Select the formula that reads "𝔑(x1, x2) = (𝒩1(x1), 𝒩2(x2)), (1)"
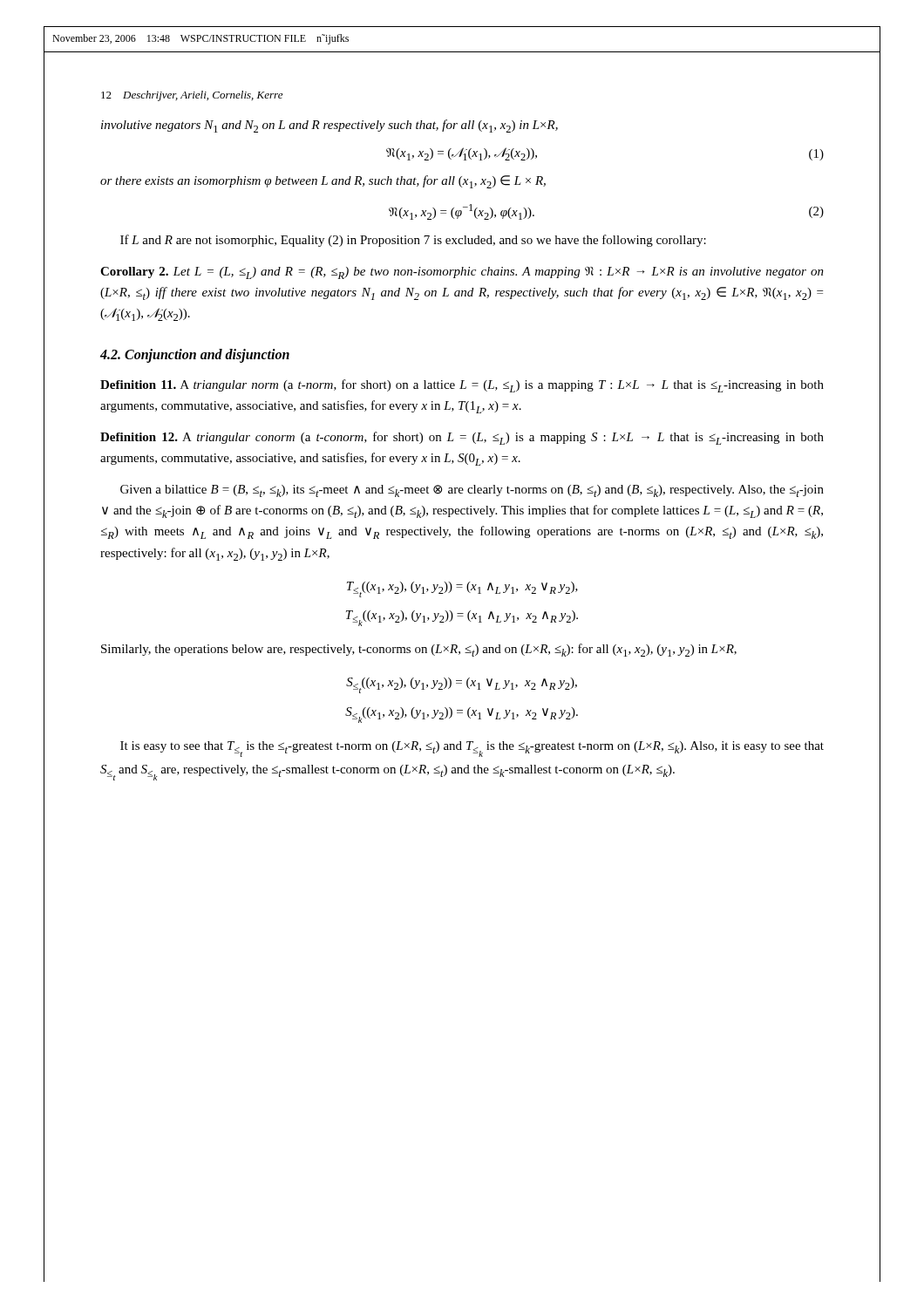Image resolution: width=924 pixels, height=1308 pixels. pos(457,154)
